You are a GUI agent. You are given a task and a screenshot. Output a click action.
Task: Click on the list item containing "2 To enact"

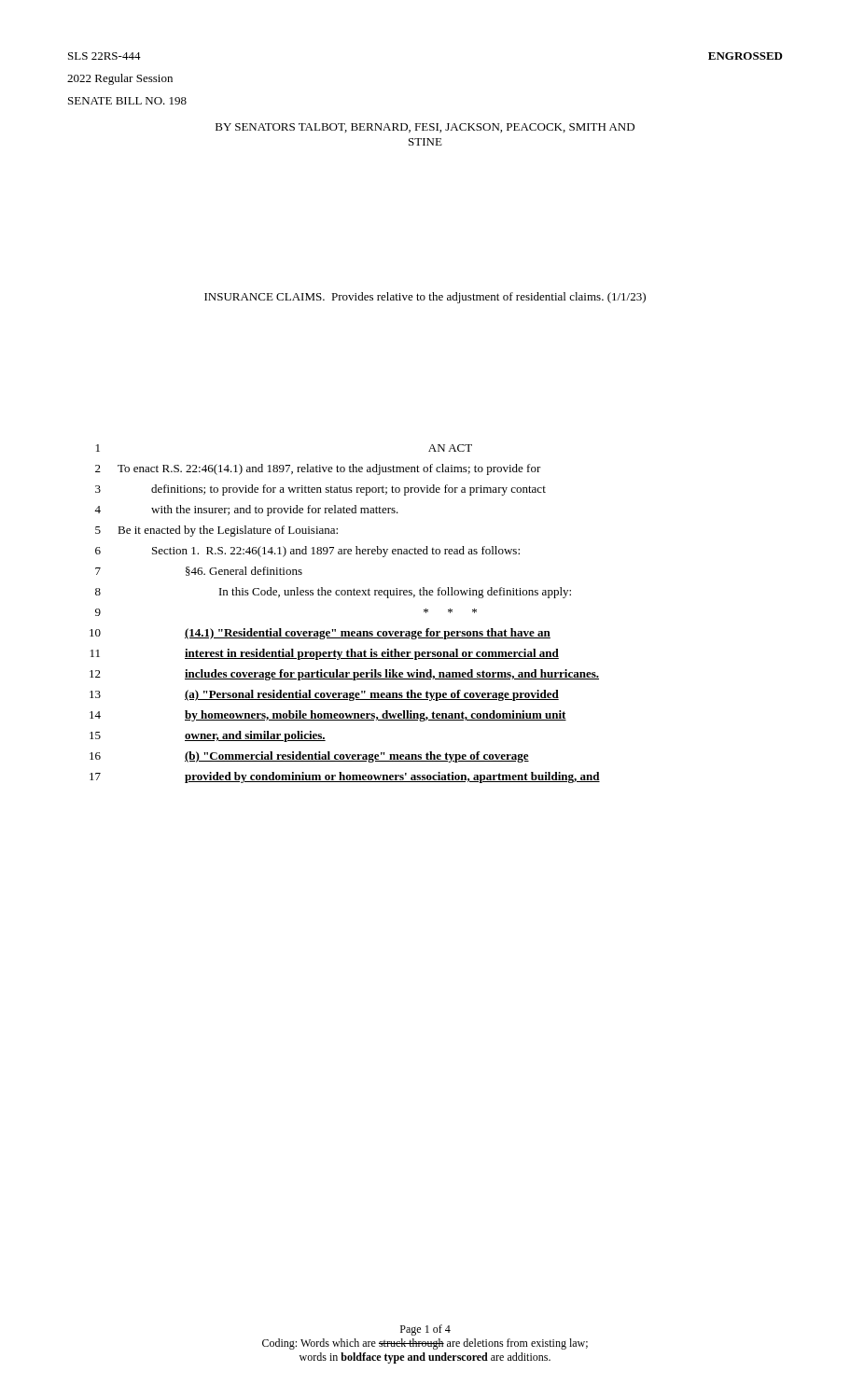(425, 469)
